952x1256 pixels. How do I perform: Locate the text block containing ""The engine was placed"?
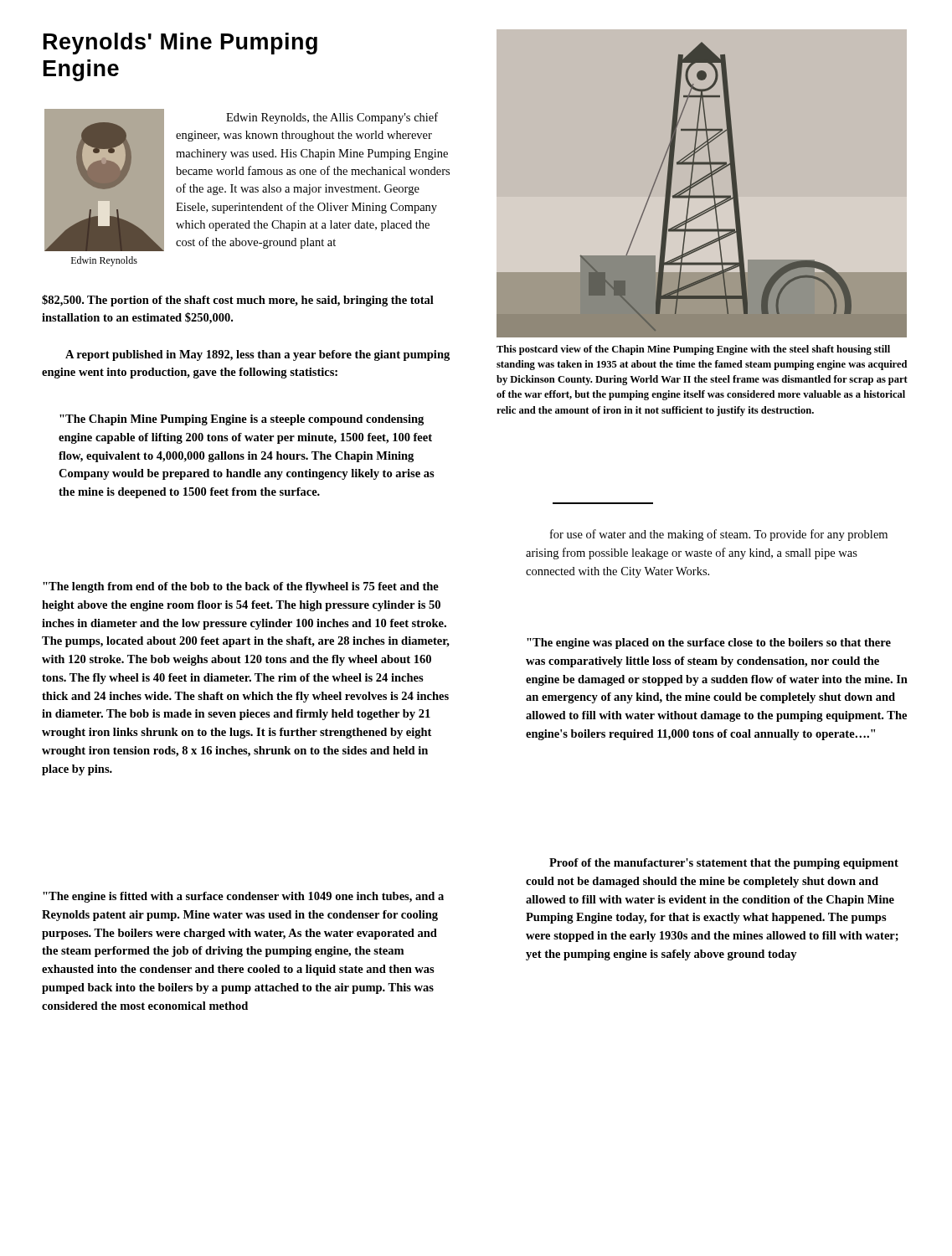pyautogui.click(x=717, y=688)
